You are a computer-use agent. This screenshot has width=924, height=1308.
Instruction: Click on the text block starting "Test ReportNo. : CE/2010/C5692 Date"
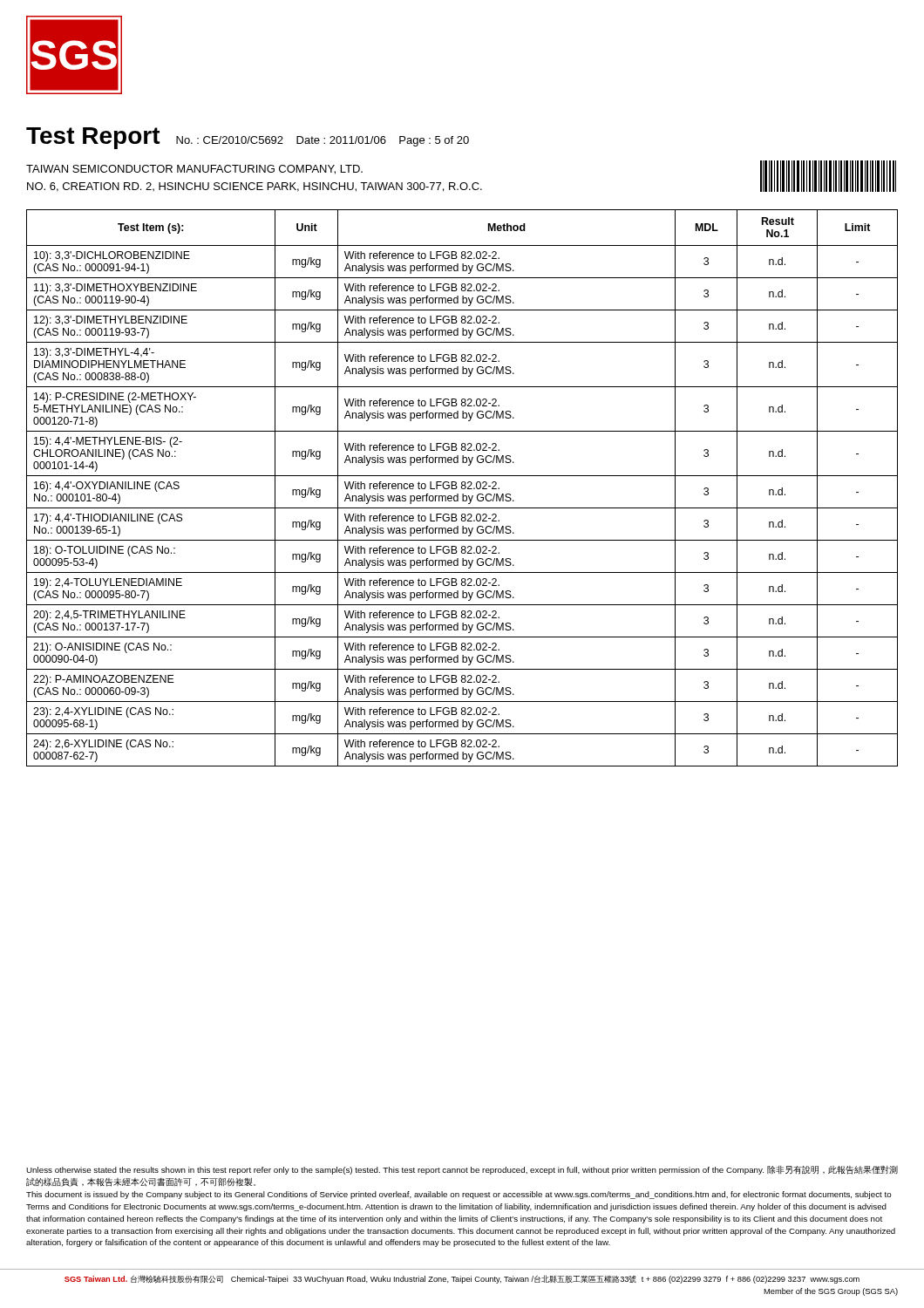point(248,136)
